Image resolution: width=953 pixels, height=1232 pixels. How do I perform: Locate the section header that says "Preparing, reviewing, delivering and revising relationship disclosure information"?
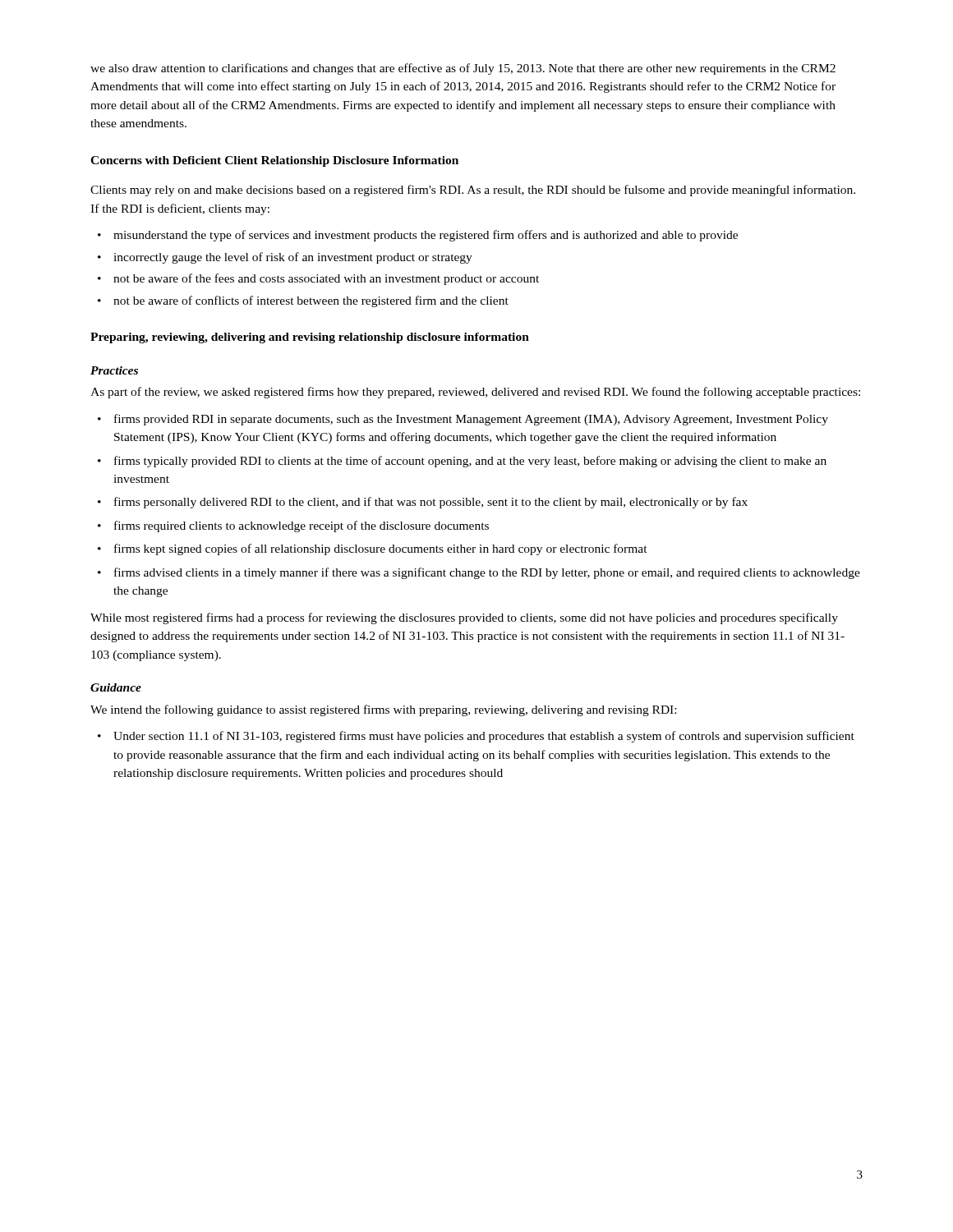[310, 336]
